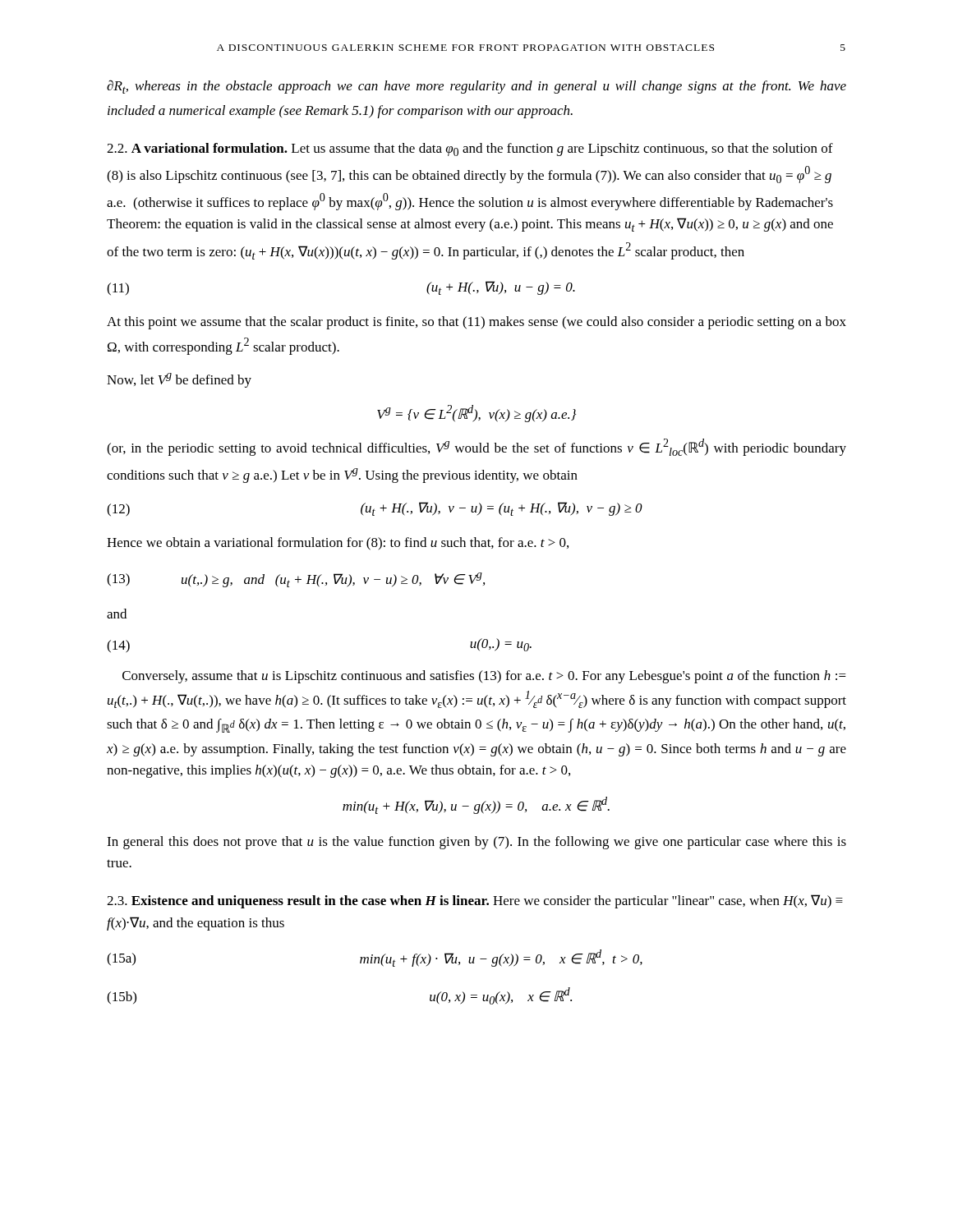Where is the passage that starts "At this point we"?
Image resolution: width=953 pixels, height=1232 pixels.
pos(476,334)
